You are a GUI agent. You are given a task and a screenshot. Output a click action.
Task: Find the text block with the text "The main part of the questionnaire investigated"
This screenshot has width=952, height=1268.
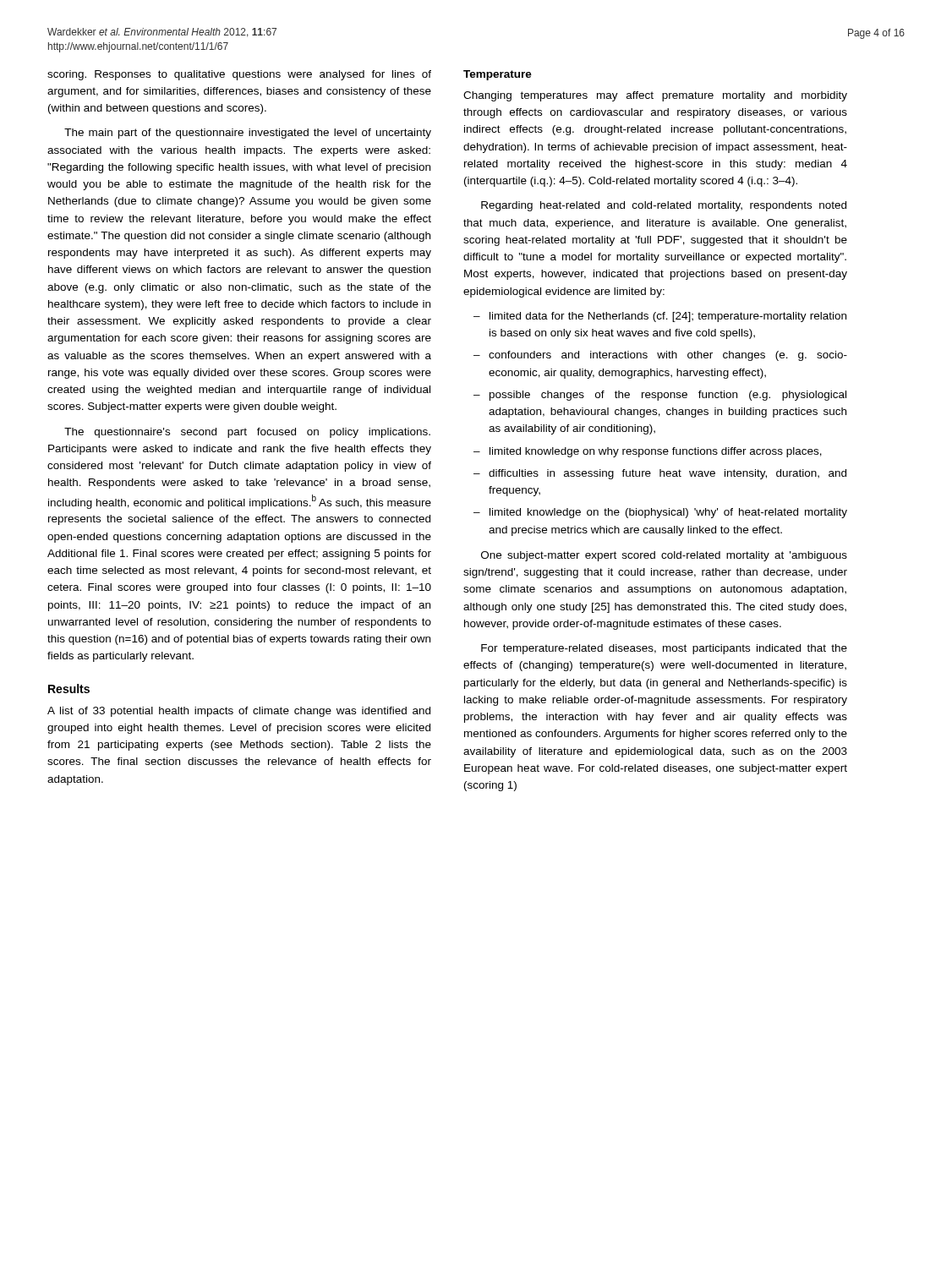coord(239,270)
